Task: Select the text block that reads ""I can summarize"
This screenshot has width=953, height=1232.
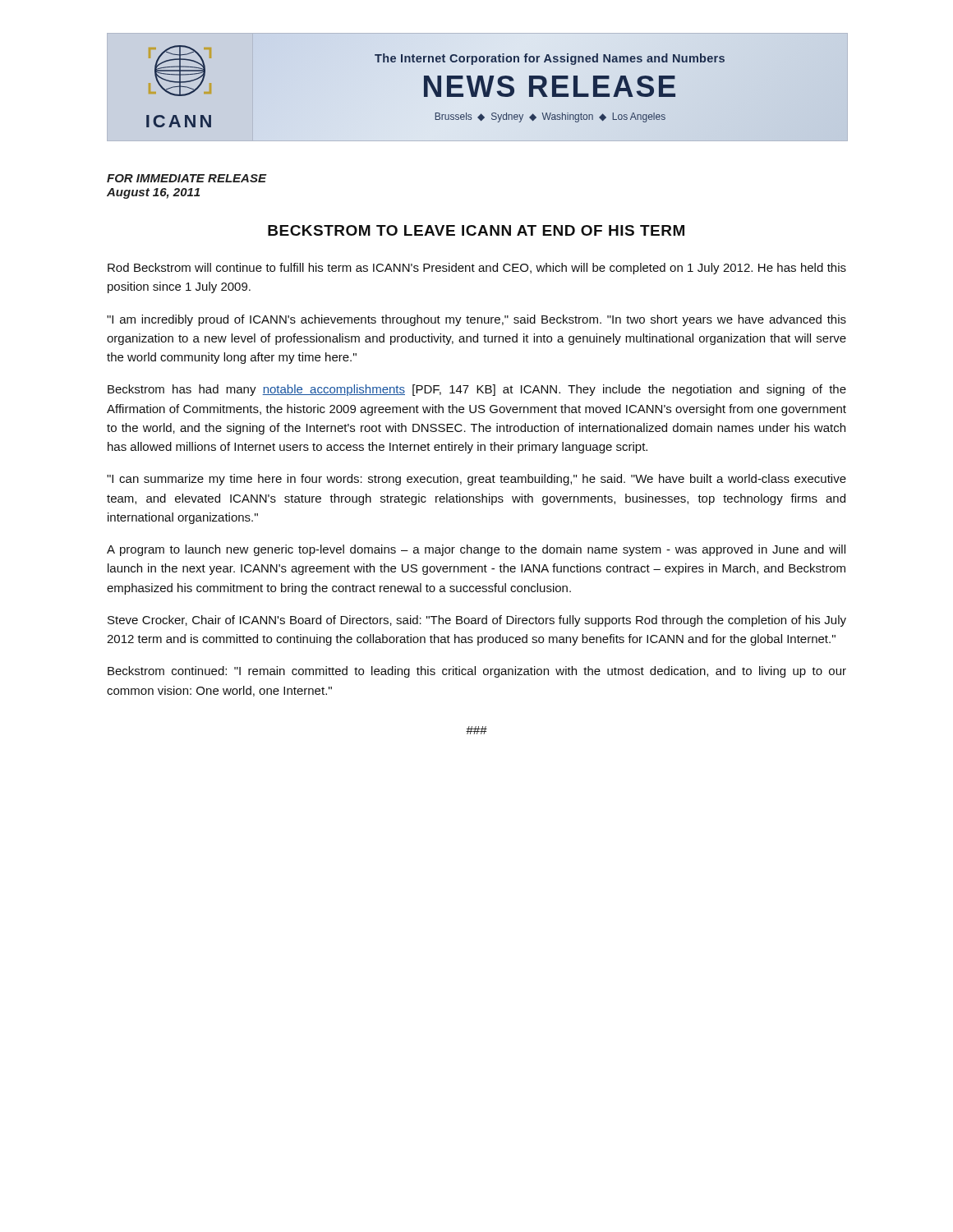Action: coord(476,498)
